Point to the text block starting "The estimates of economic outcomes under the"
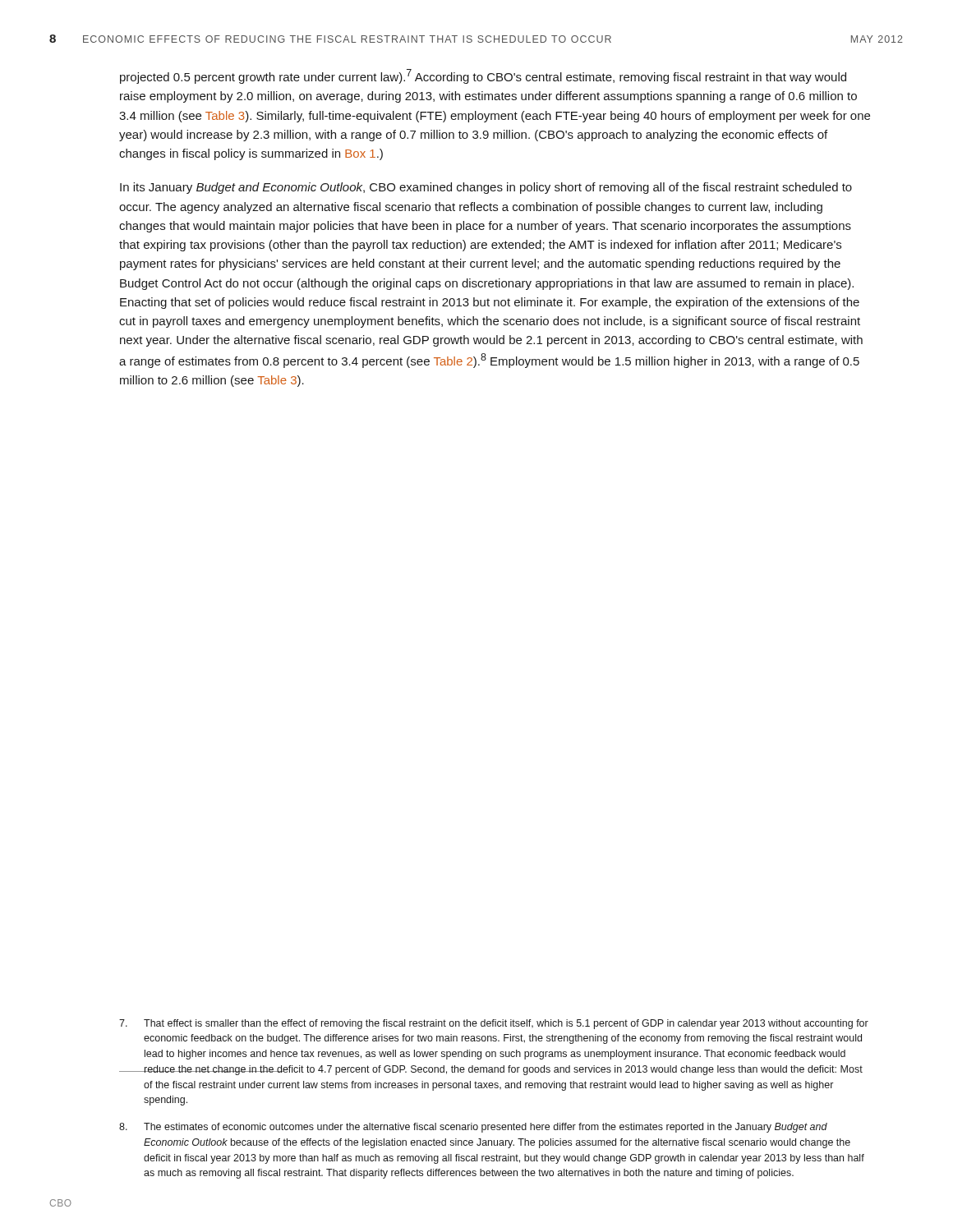953x1232 pixels. [x=495, y=1150]
